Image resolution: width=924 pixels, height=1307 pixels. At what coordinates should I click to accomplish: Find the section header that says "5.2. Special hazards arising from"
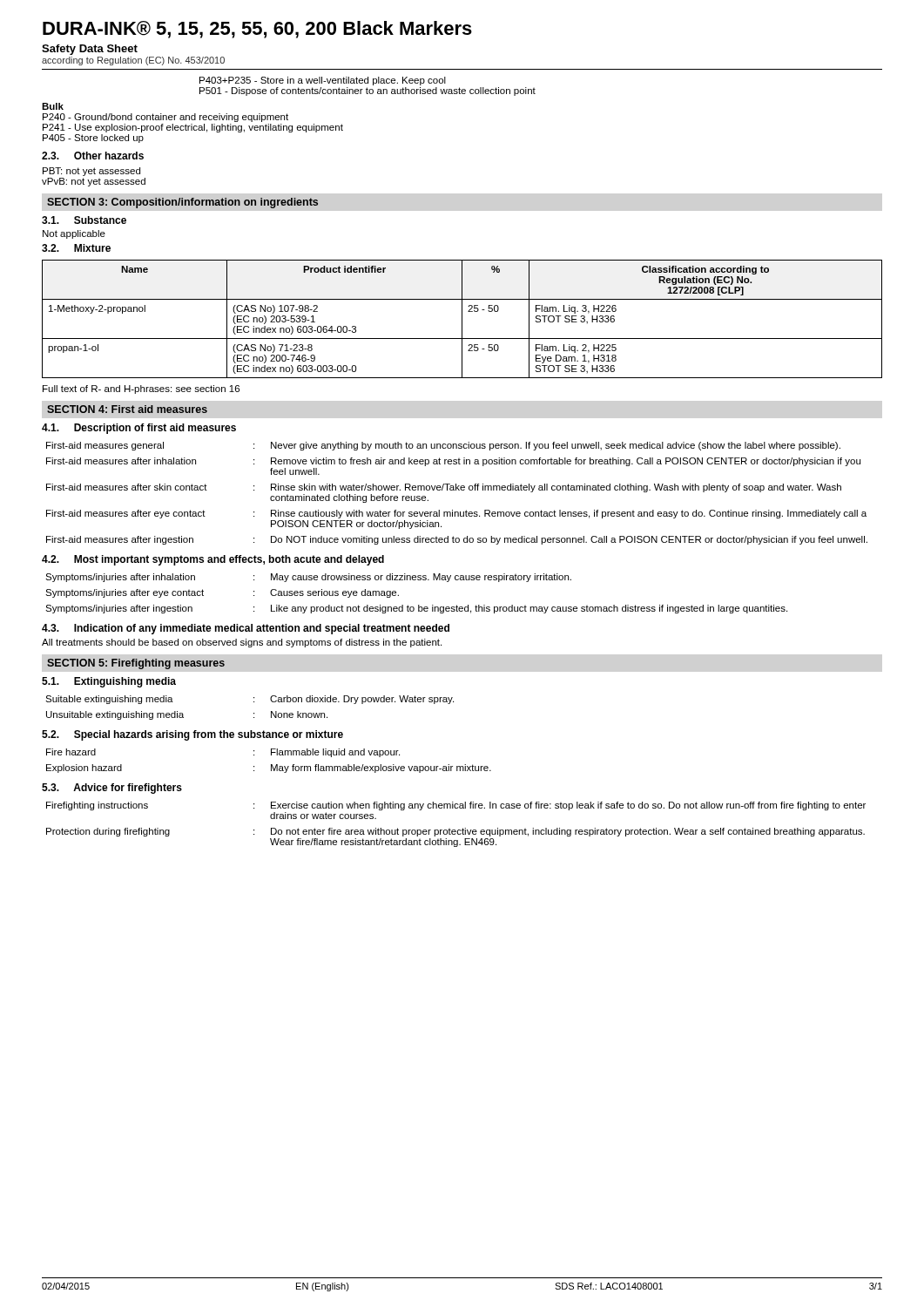193,735
